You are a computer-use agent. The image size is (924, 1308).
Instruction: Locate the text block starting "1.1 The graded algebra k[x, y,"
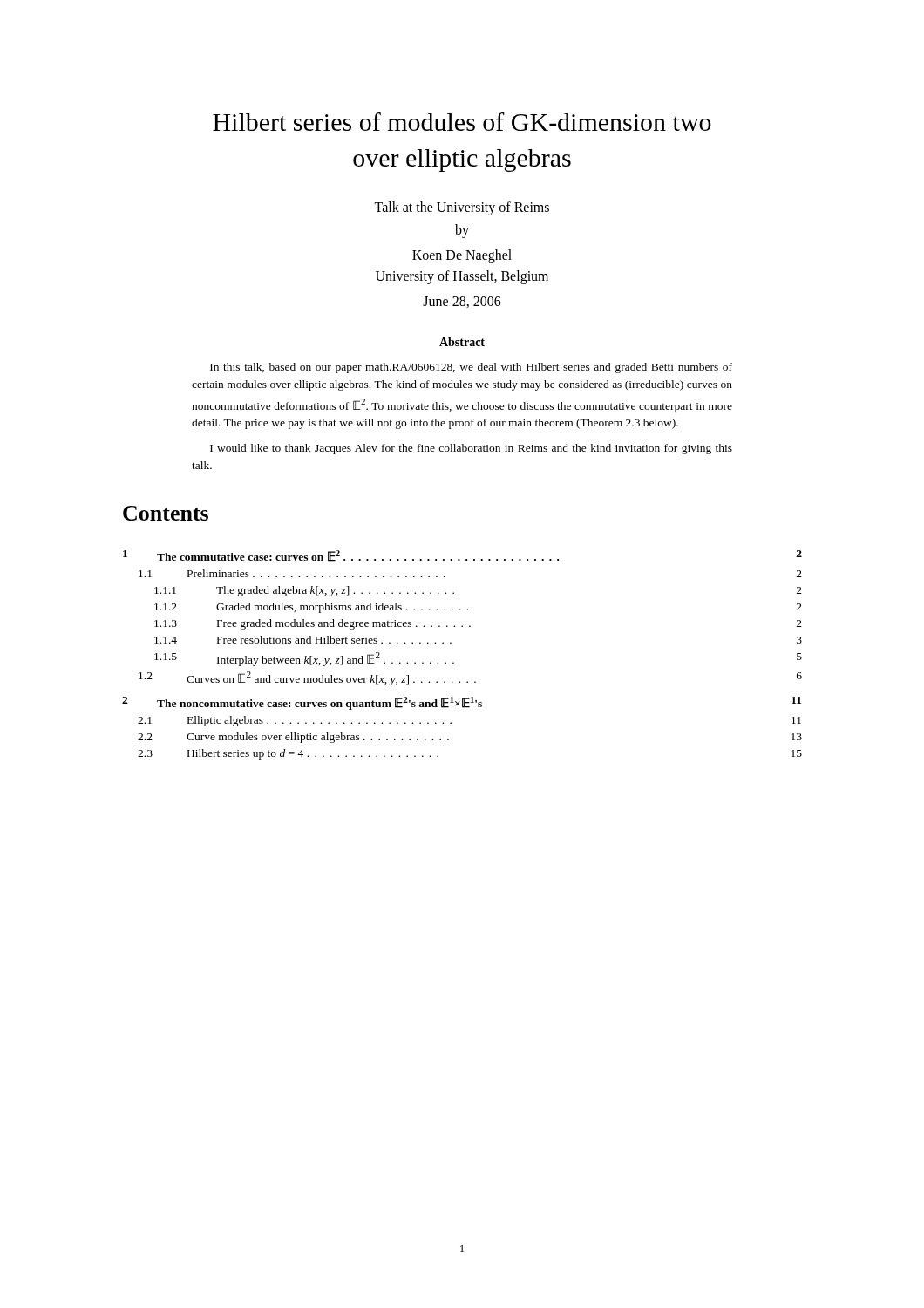coord(462,590)
